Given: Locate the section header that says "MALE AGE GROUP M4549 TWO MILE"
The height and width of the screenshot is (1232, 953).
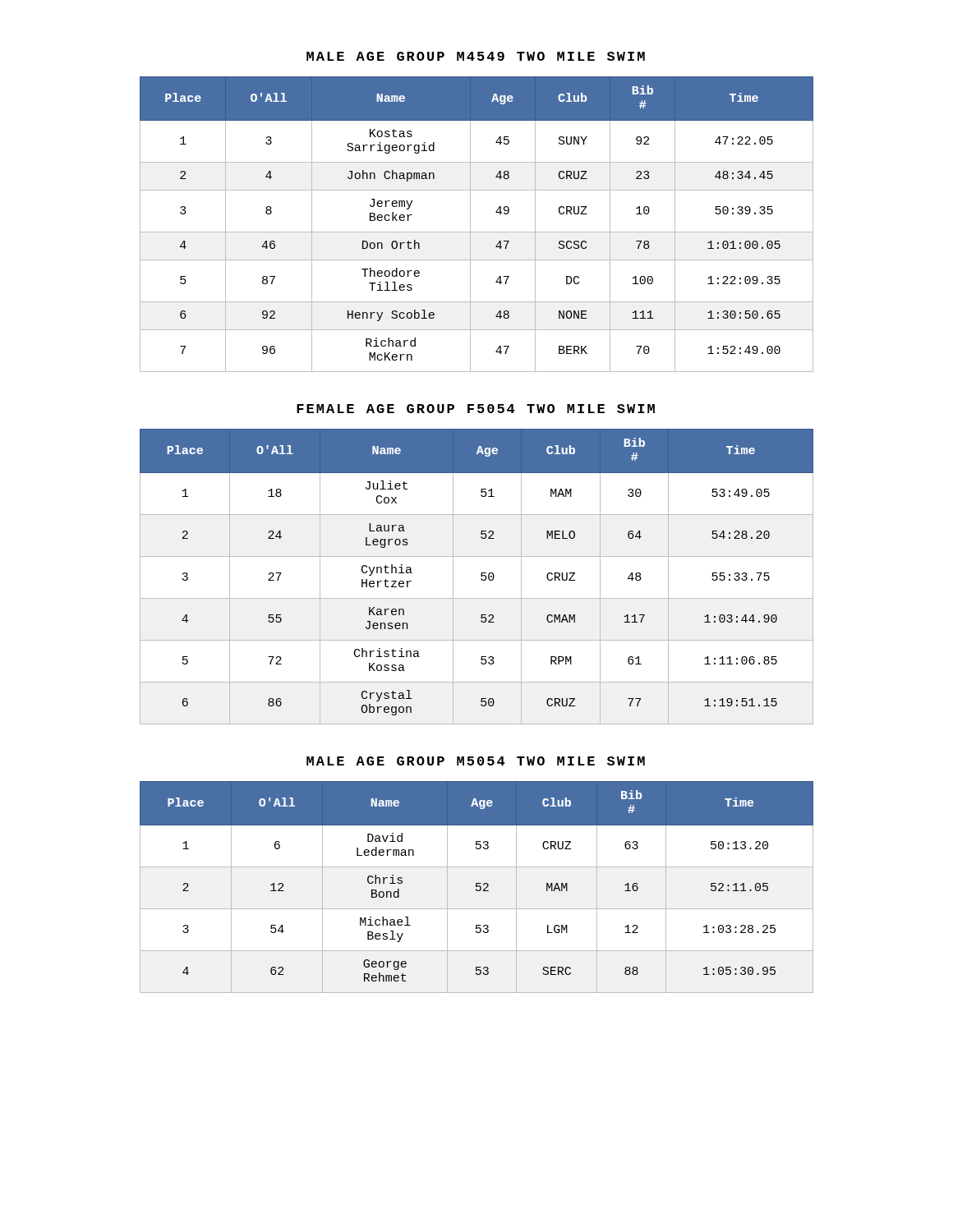Looking at the screenshot, I should tap(476, 57).
